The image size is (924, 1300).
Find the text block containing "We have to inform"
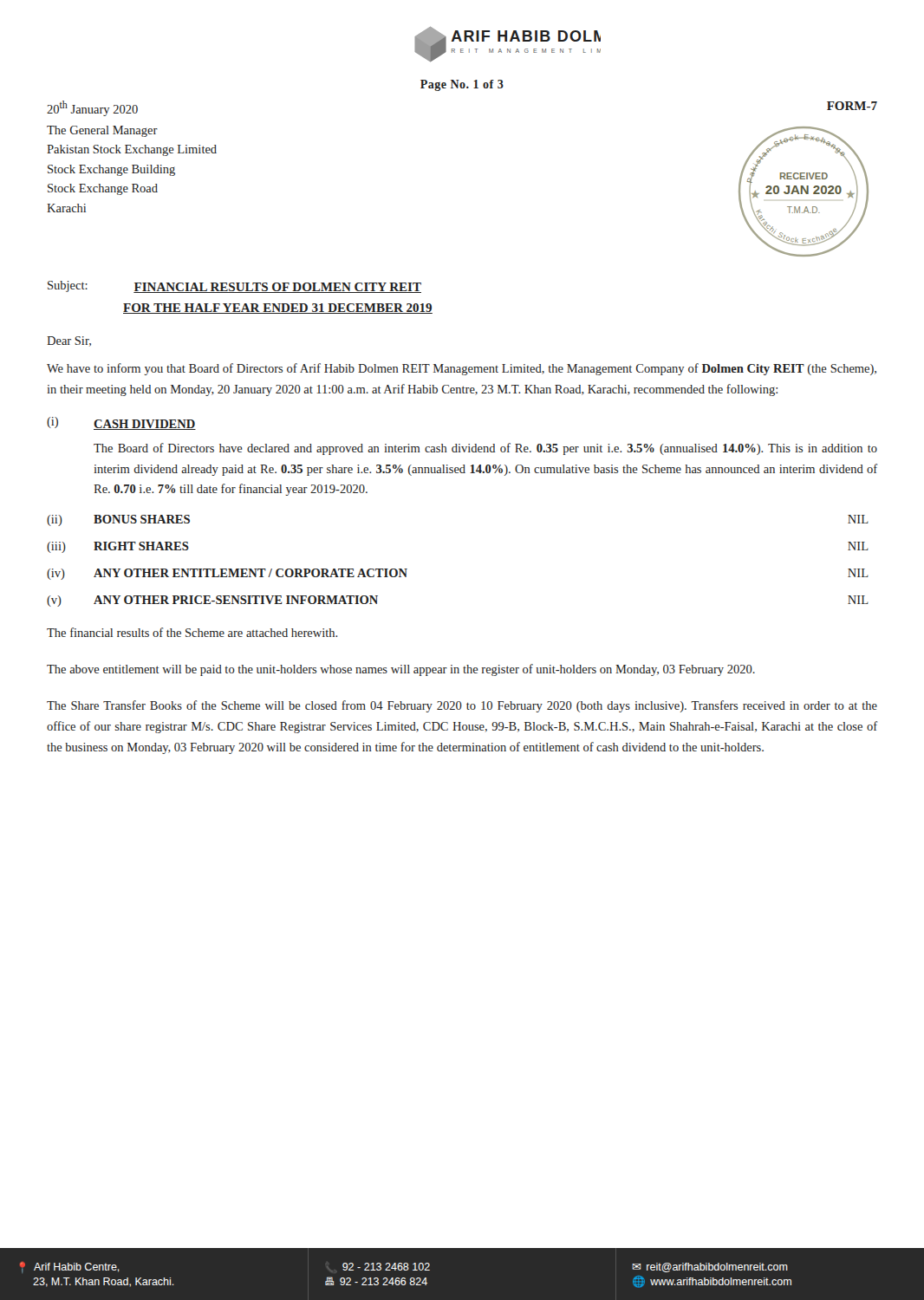(x=462, y=379)
